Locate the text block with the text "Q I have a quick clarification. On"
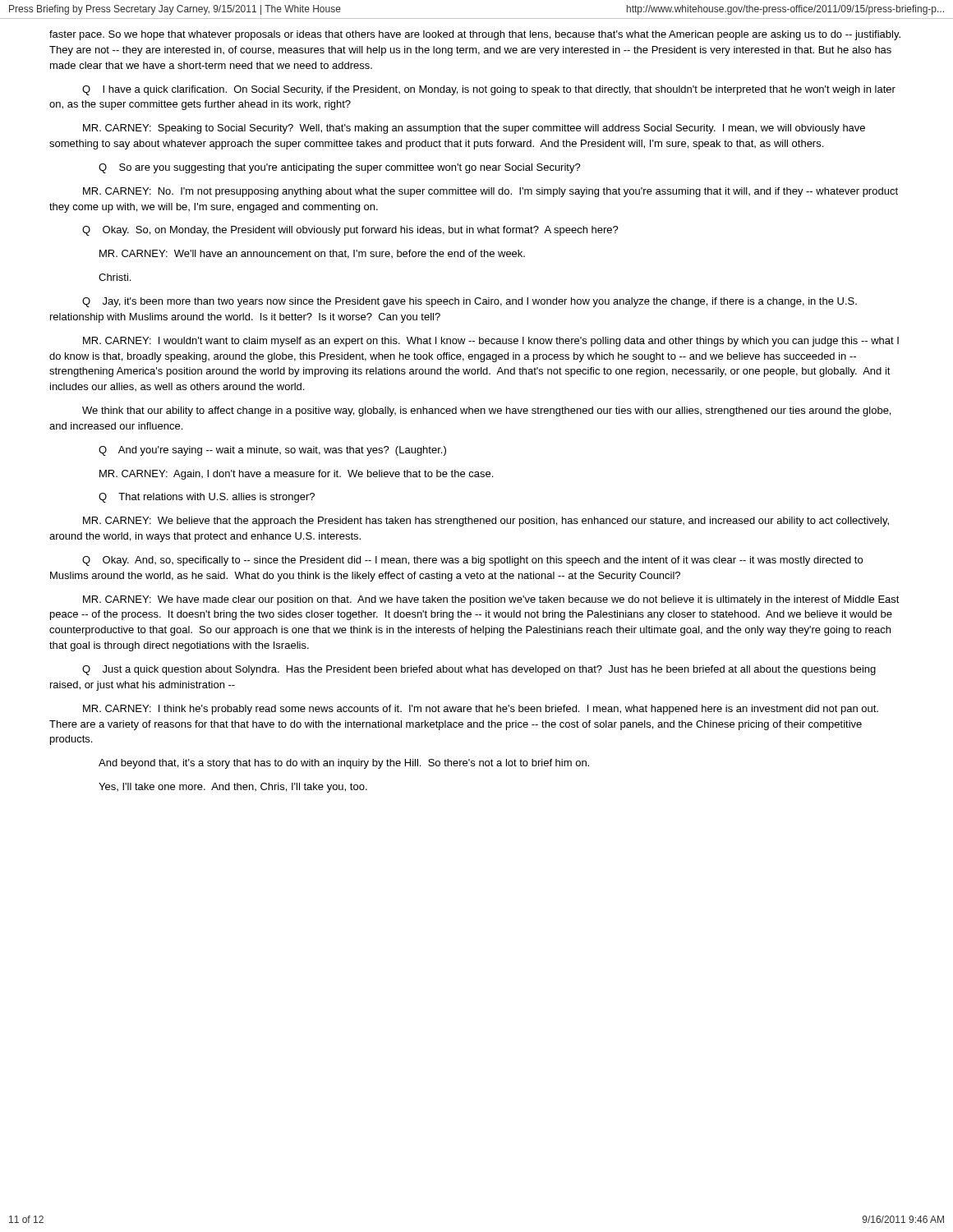Image resolution: width=953 pixels, height=1232 pixels. pyautogui.click(x=472, y=96)
